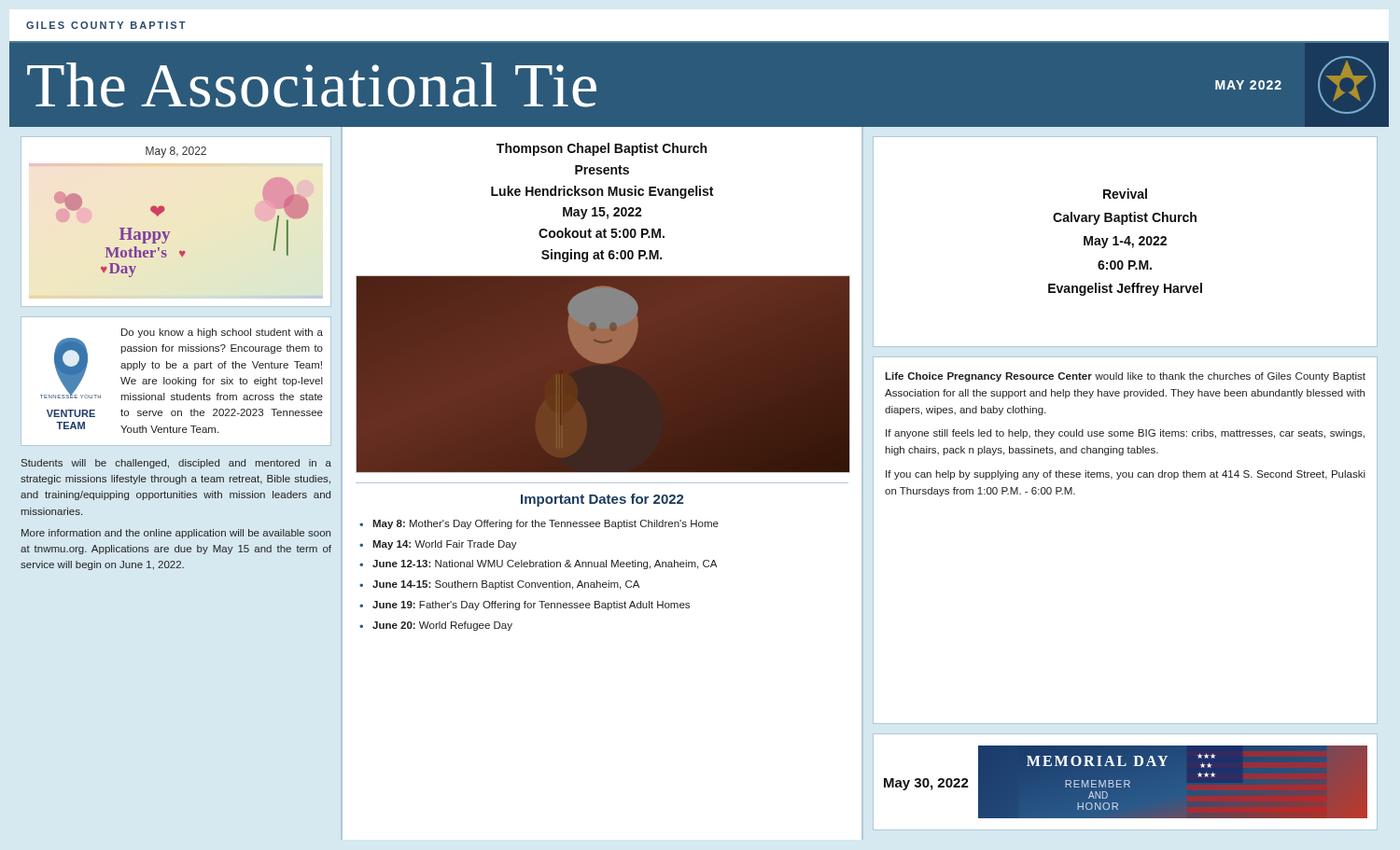Locate the list item containing "June 14-15: Southern Baptist Convention, Anaheim,"
The width and height of the screenshot is (1400, 850).
(506, 584)
